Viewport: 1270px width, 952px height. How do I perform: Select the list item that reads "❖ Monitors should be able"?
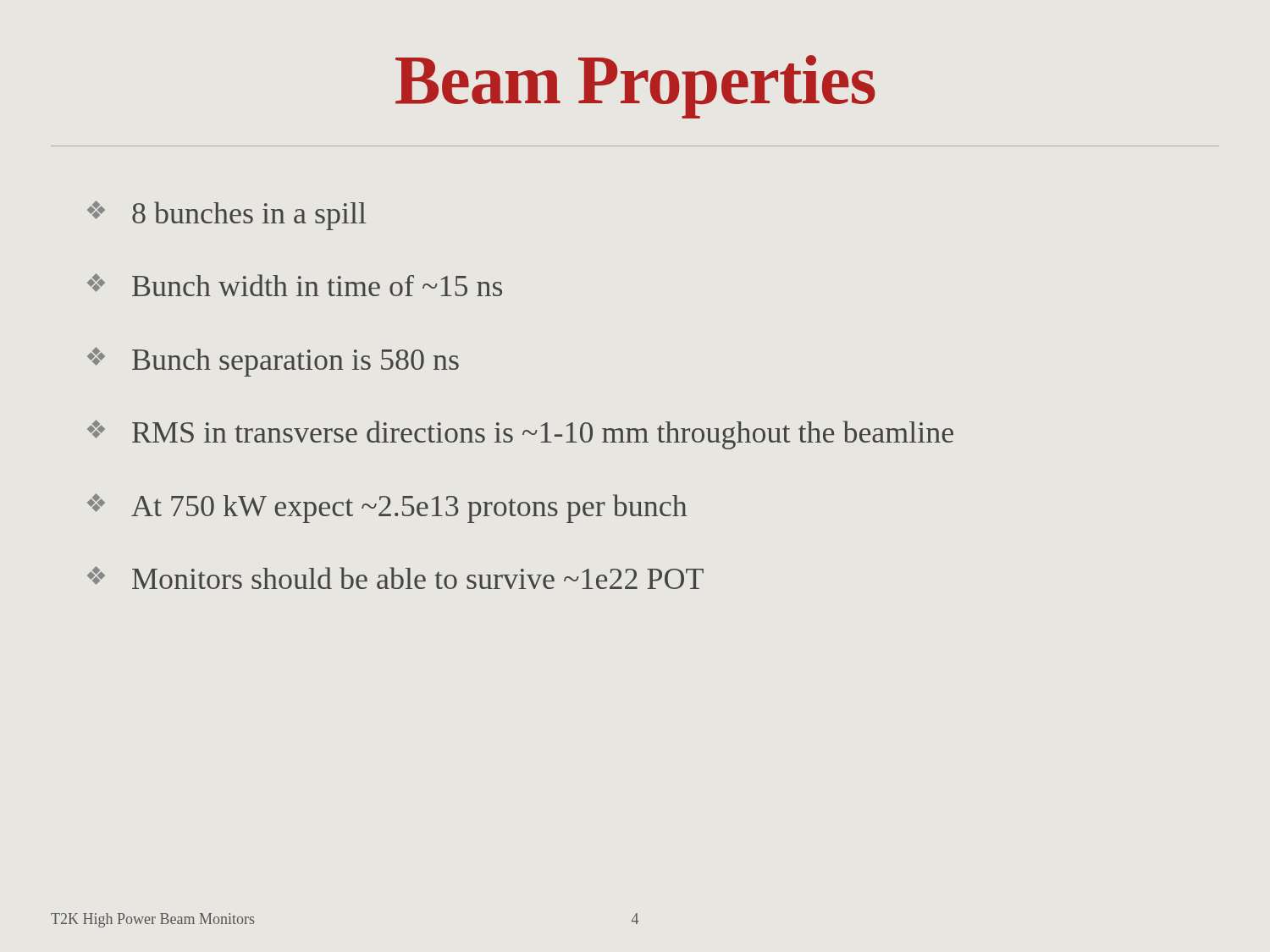[x=394, y=579]
